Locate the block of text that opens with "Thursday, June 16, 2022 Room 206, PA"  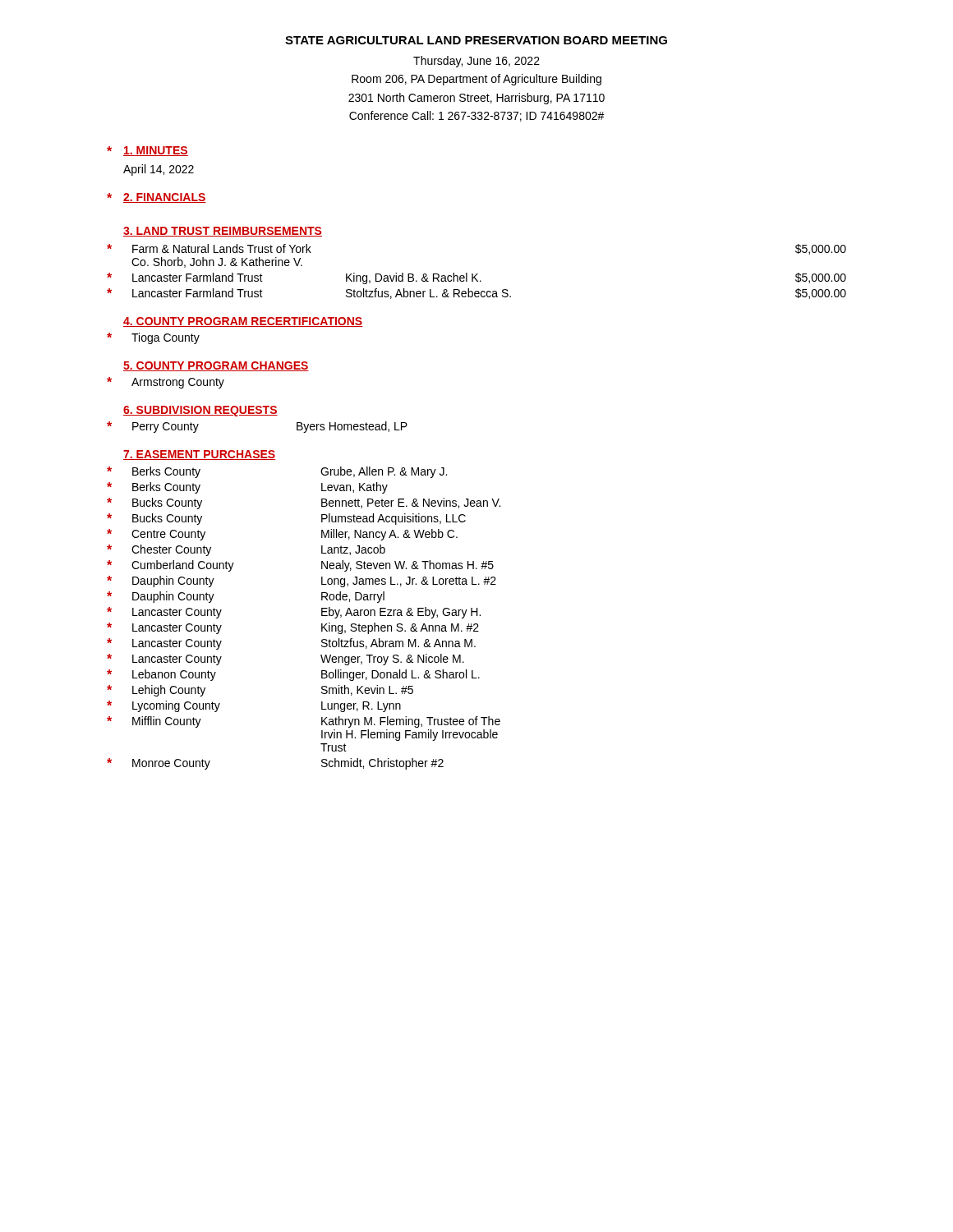(x=476, y=88)
